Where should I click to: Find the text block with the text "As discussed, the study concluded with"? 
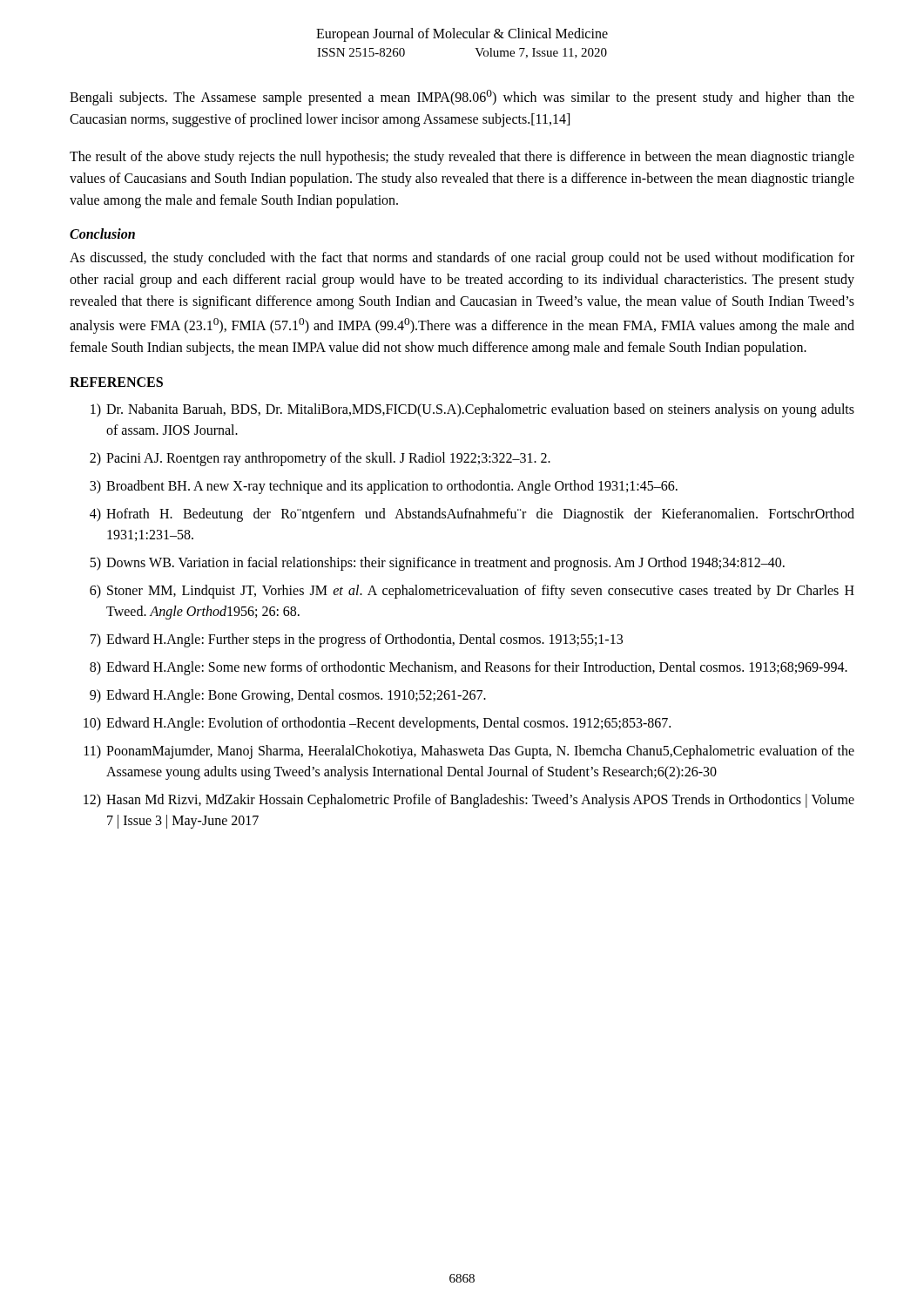462,302
